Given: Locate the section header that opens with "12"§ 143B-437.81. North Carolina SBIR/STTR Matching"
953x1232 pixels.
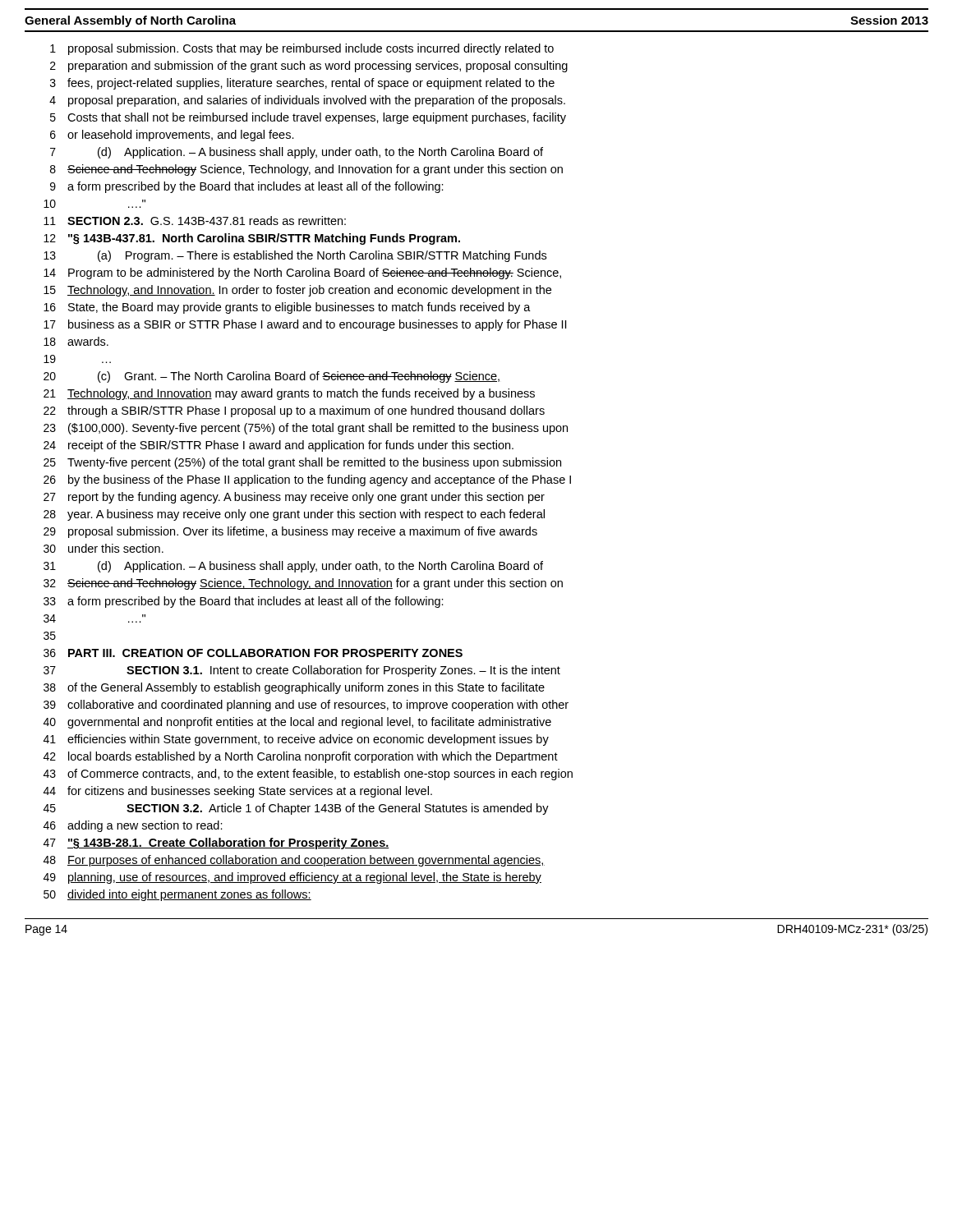Looking at the screenshot, I should [x=252, y=239].
